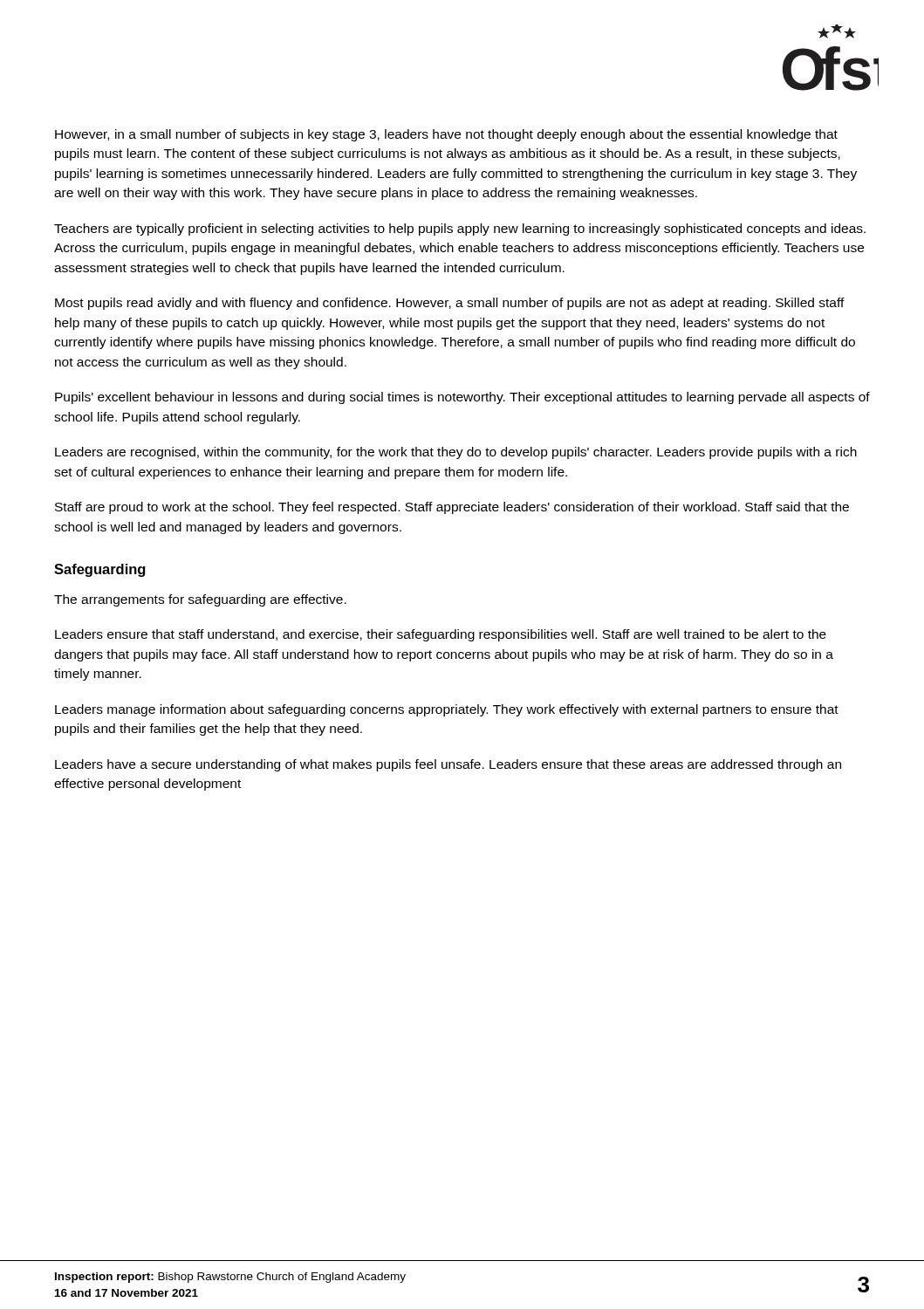Click on the text block containing "However, in a small"
This screenshot has height=1309, width=924.
(x=462, y=164)
